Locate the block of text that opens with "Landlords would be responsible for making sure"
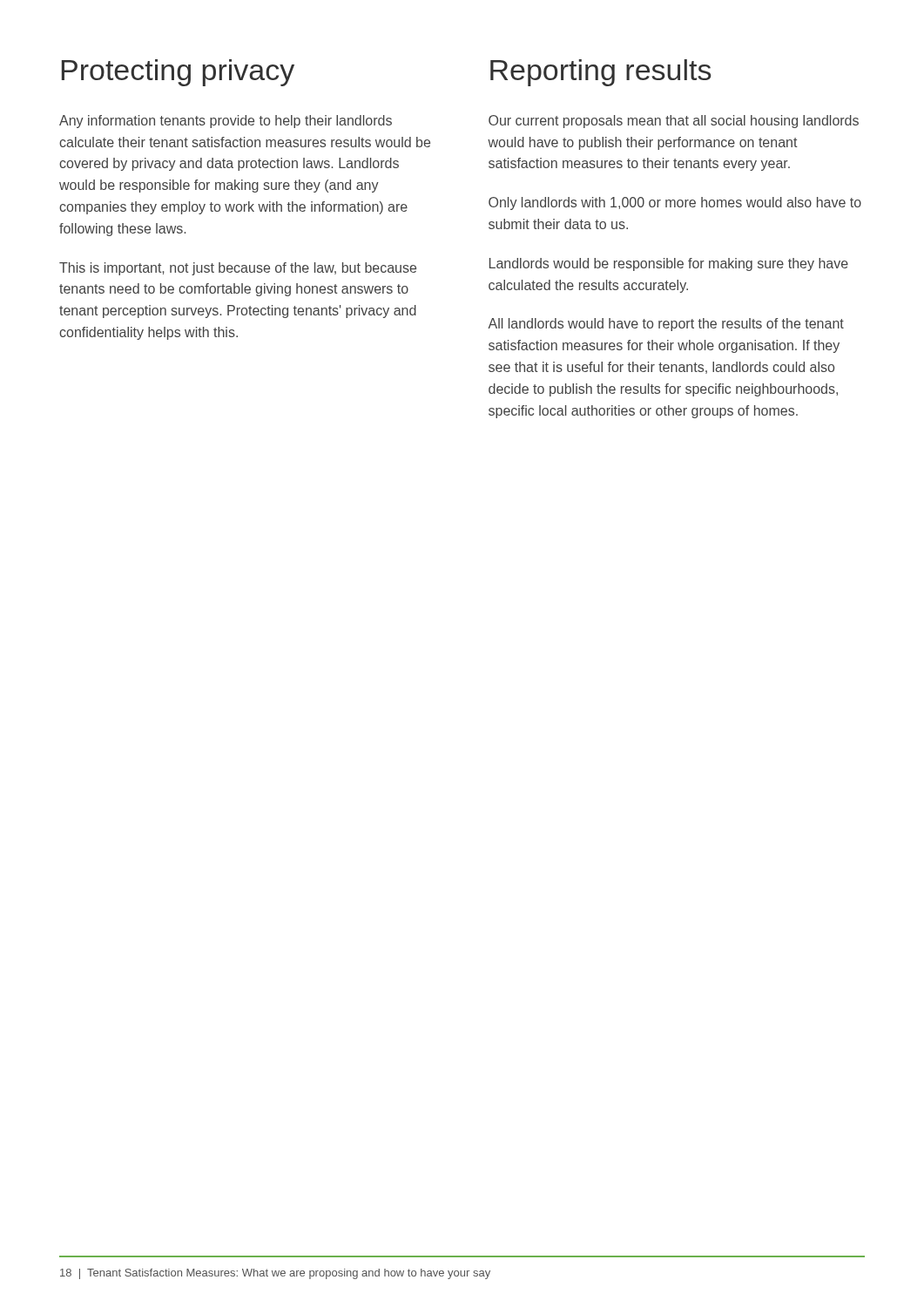This screenshot has width=924, height=1307. pyautogui.click(x=668, y=274)
